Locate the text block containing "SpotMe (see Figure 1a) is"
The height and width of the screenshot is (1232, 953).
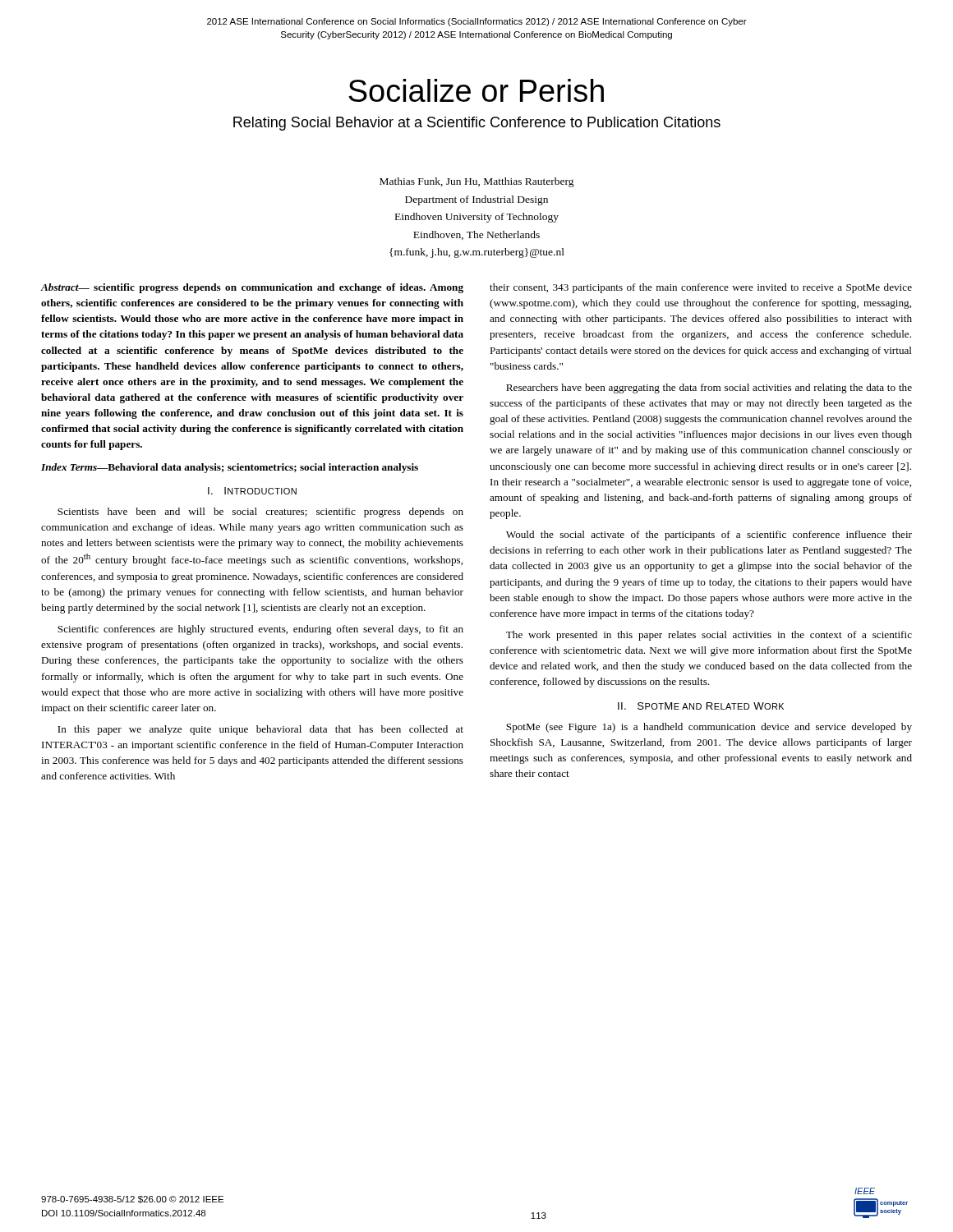[701, 750]
